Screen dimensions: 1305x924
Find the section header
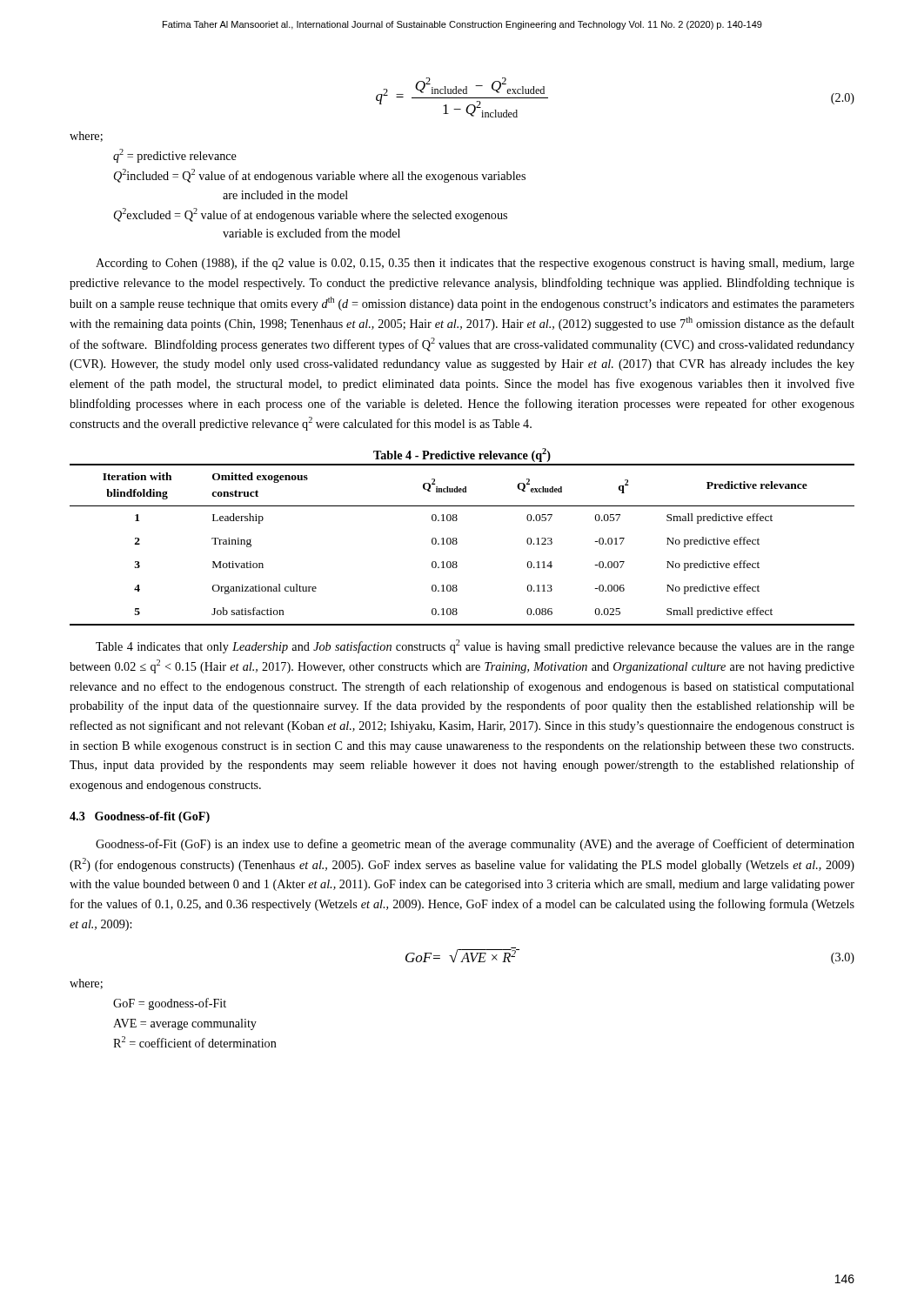pos(140,816)
